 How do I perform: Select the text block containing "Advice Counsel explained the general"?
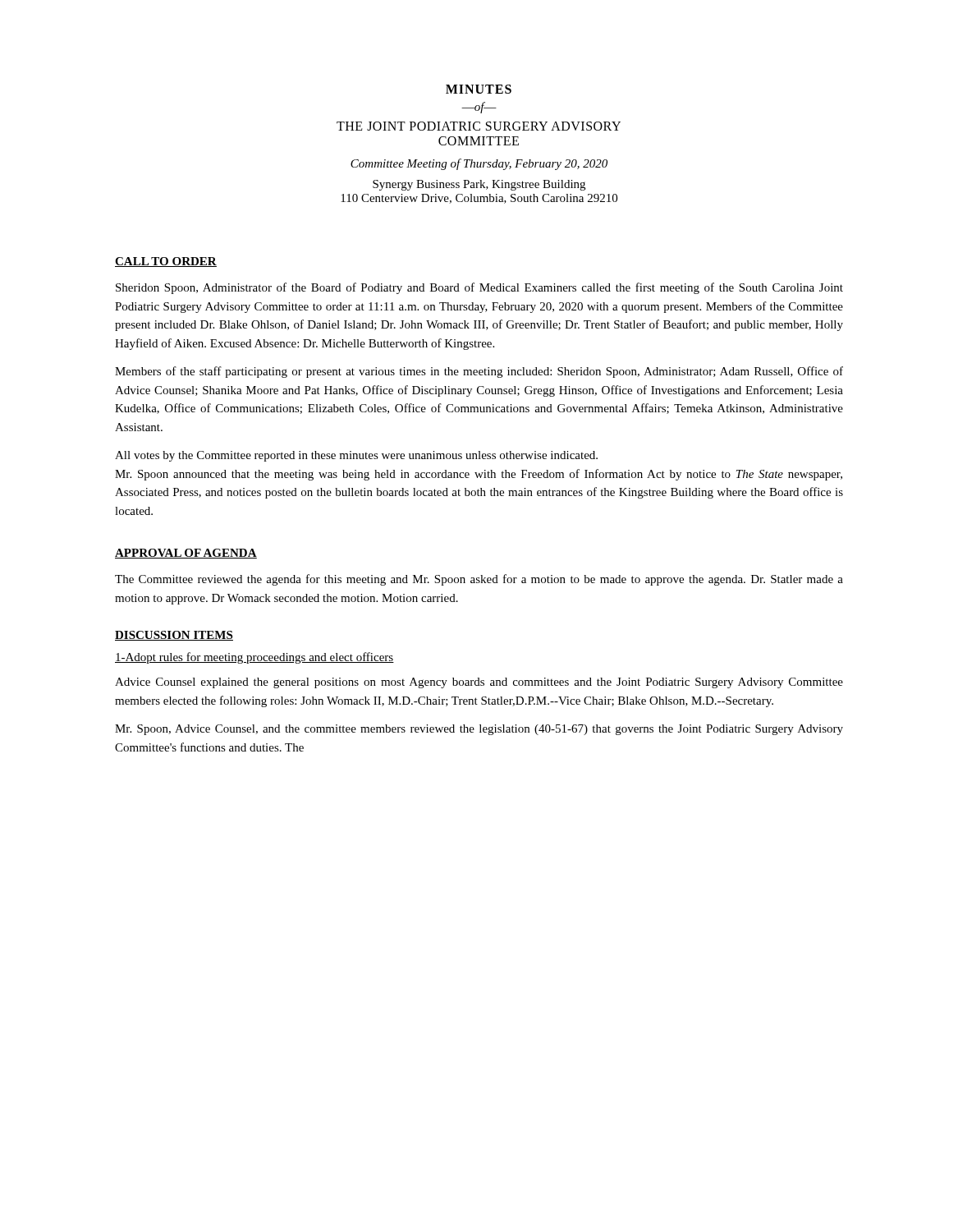click(479, 691)
